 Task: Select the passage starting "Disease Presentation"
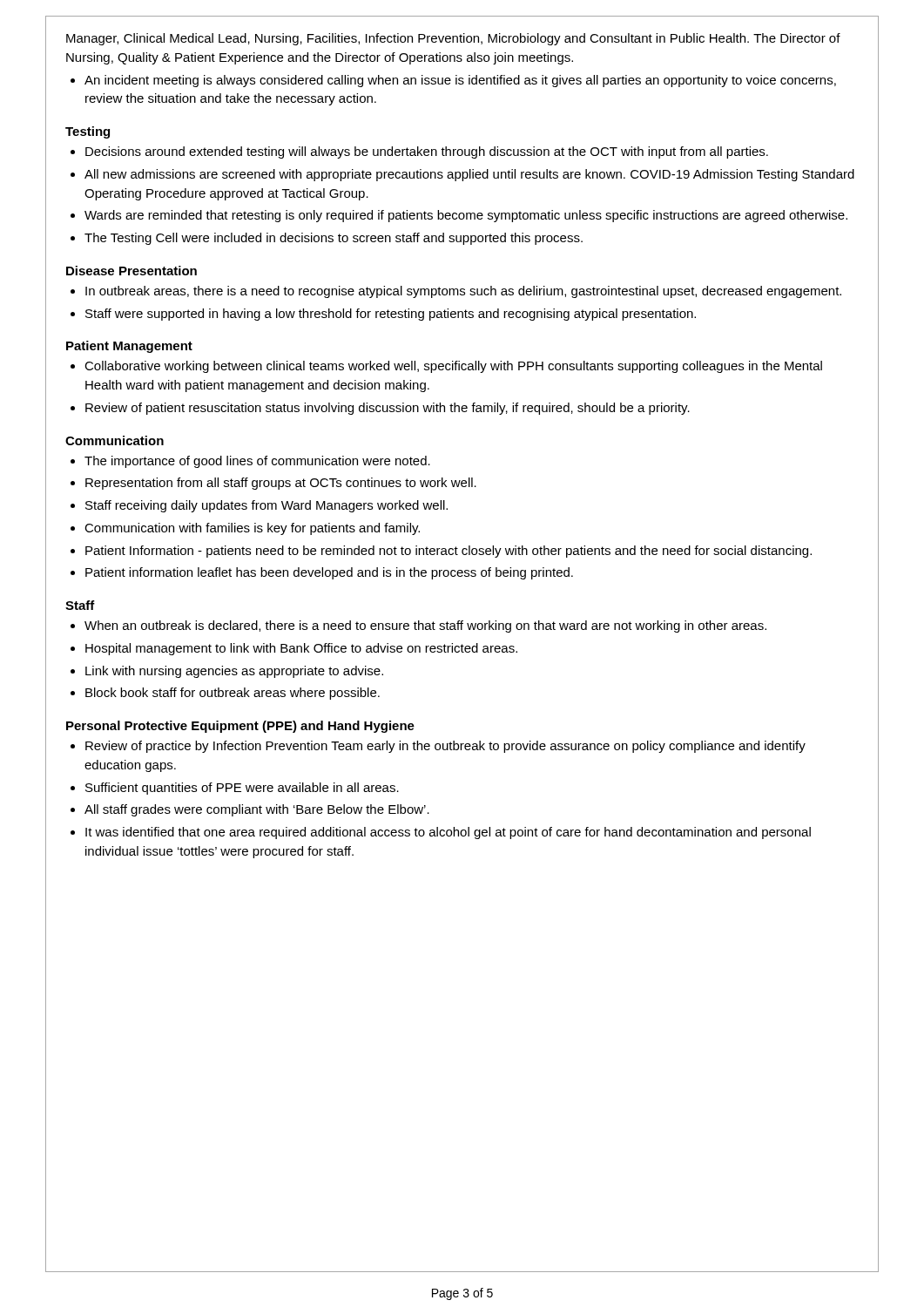click(131, 270)
